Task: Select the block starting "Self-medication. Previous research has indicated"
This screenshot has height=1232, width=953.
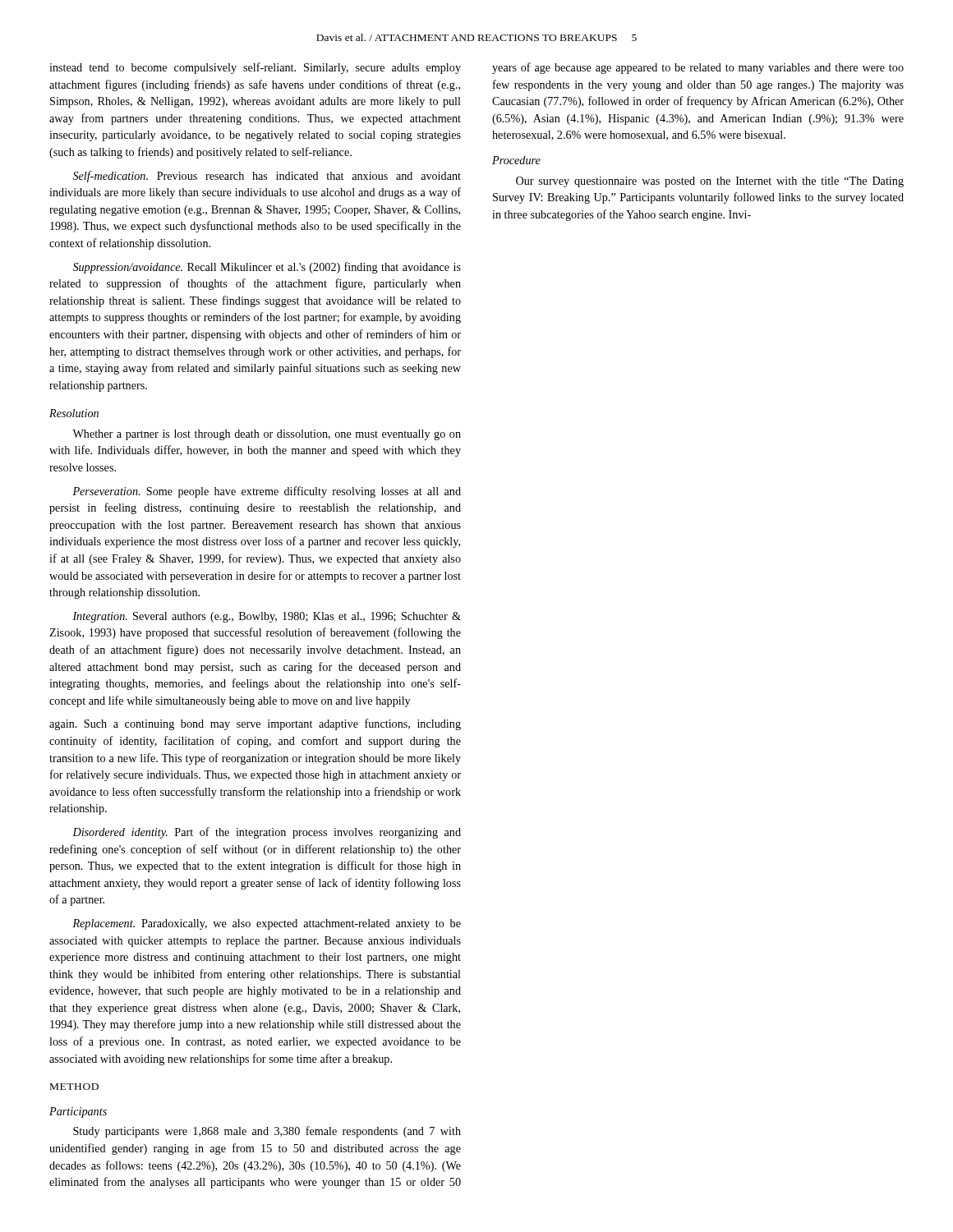Action: [x=255, y=209]
